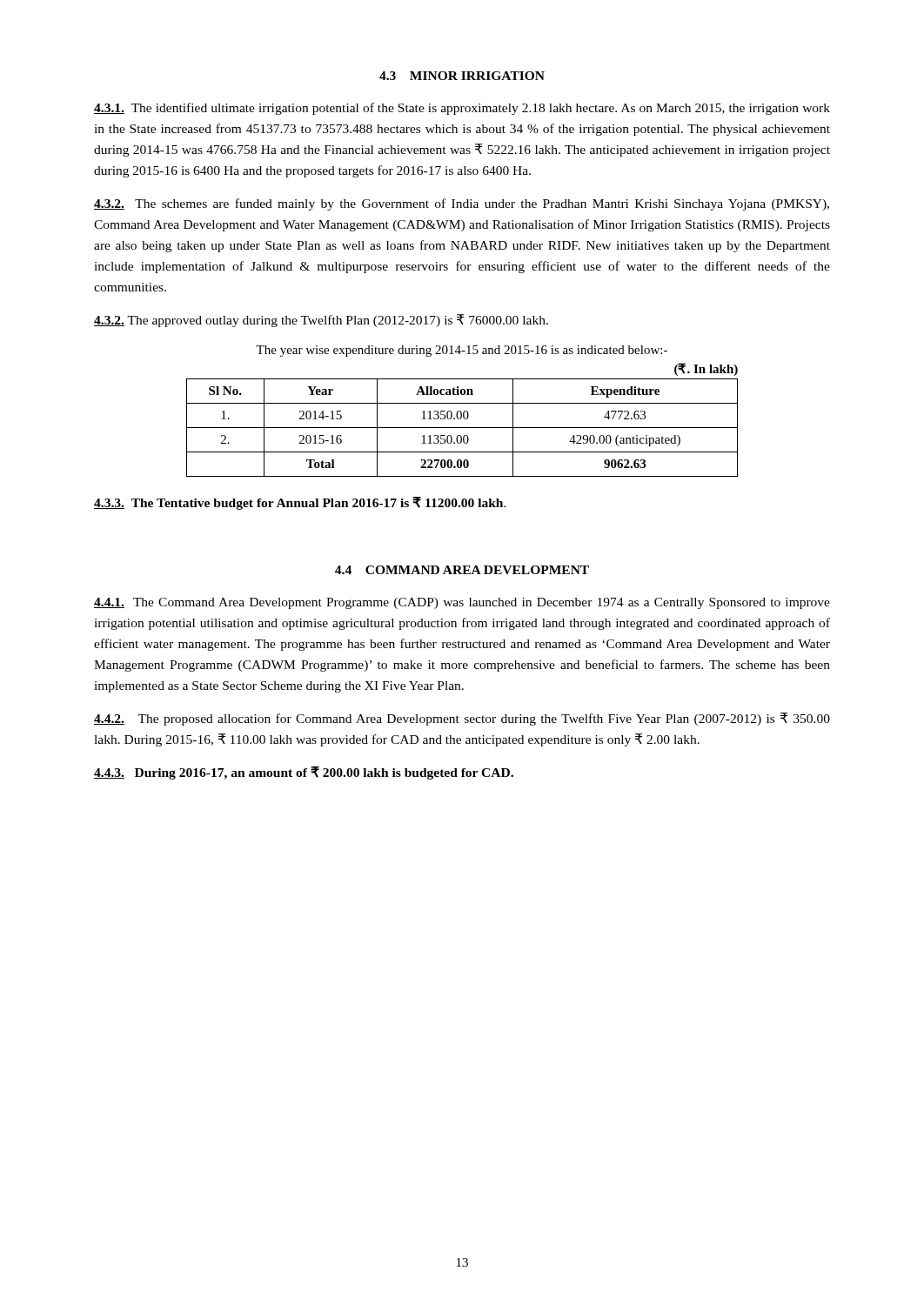
Task: Navigate to the block starting "4.3. During 2016-17,"
Action: point(304,772)
